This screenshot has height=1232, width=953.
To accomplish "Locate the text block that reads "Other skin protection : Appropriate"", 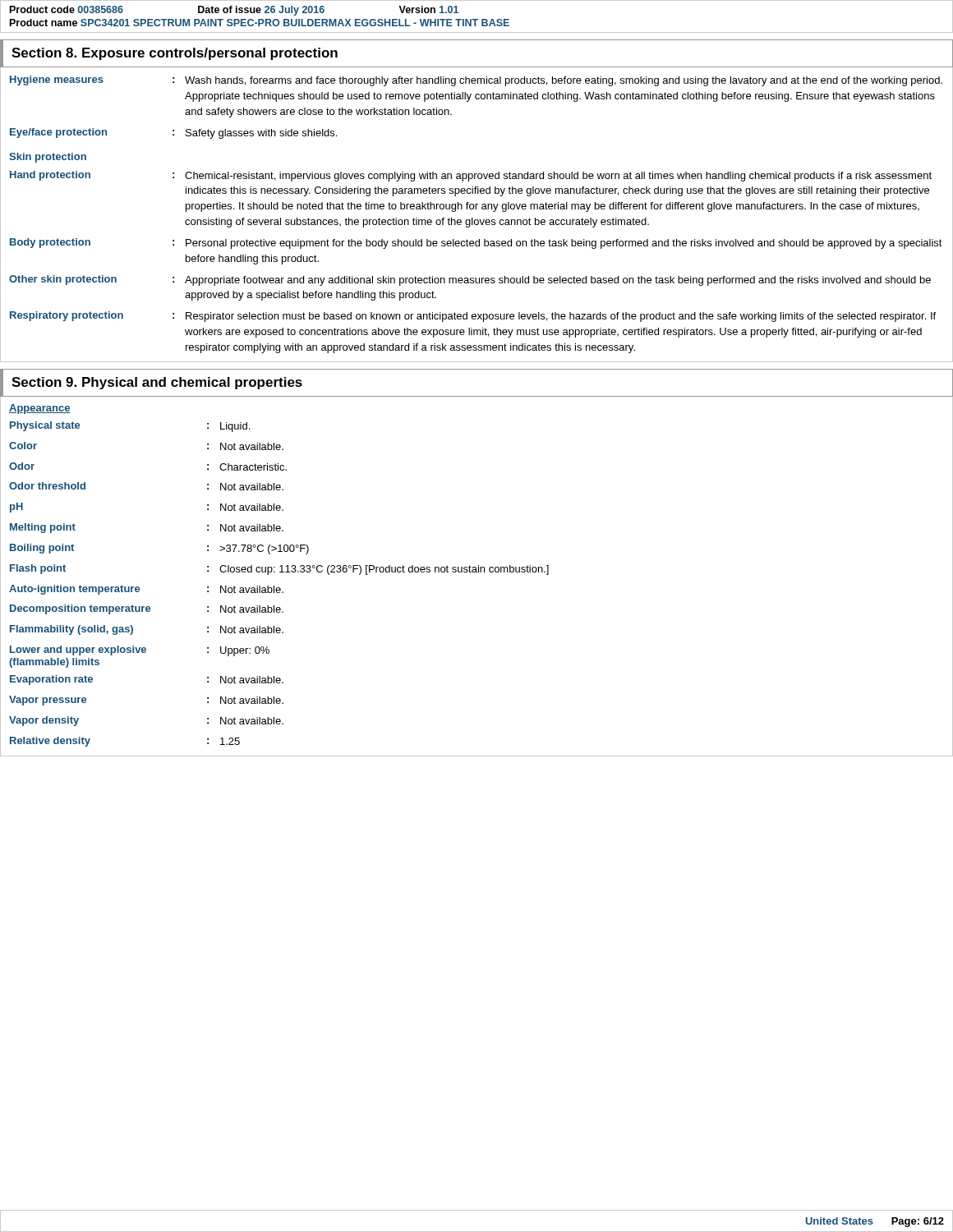I will pyautogui.click(x=476, y=288).
